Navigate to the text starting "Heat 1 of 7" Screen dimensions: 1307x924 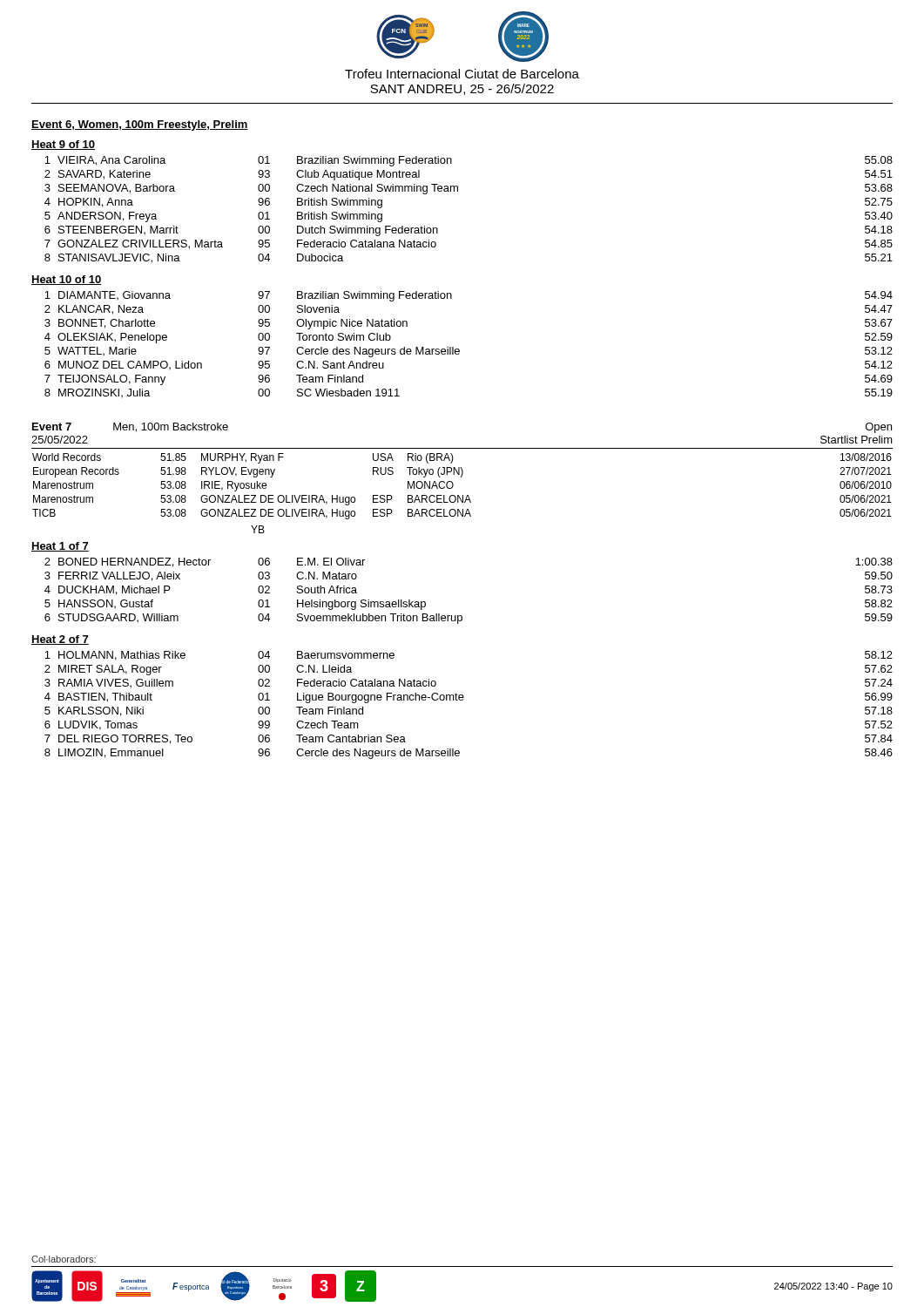[x=60, y=546]
